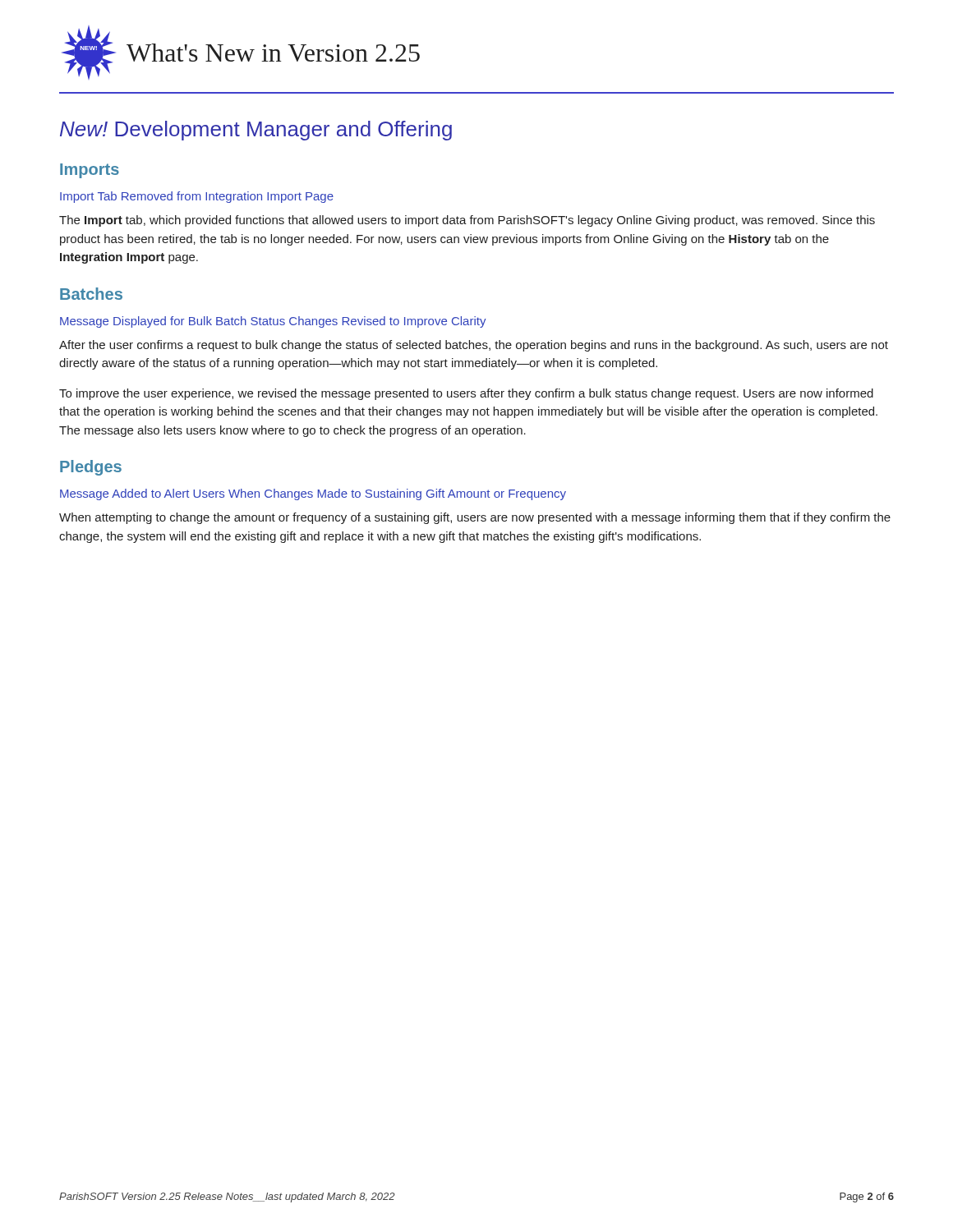The height and width of the screenshot is (1232, 953).
Task: Locate the text block with the text "The Import tab, which provided functions that"
Action: pos(467,238)
